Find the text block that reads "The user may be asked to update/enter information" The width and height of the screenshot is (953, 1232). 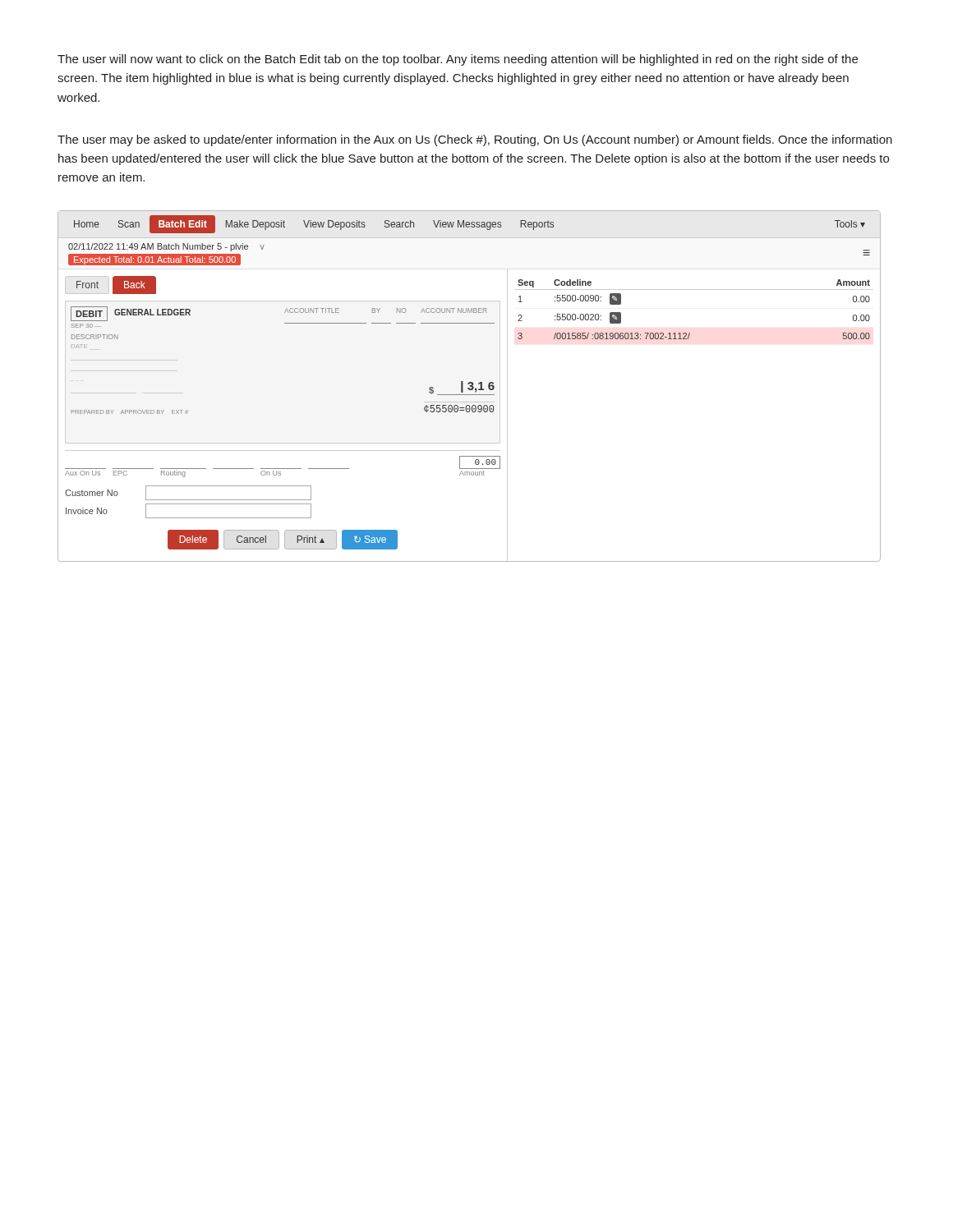point(475,158)
